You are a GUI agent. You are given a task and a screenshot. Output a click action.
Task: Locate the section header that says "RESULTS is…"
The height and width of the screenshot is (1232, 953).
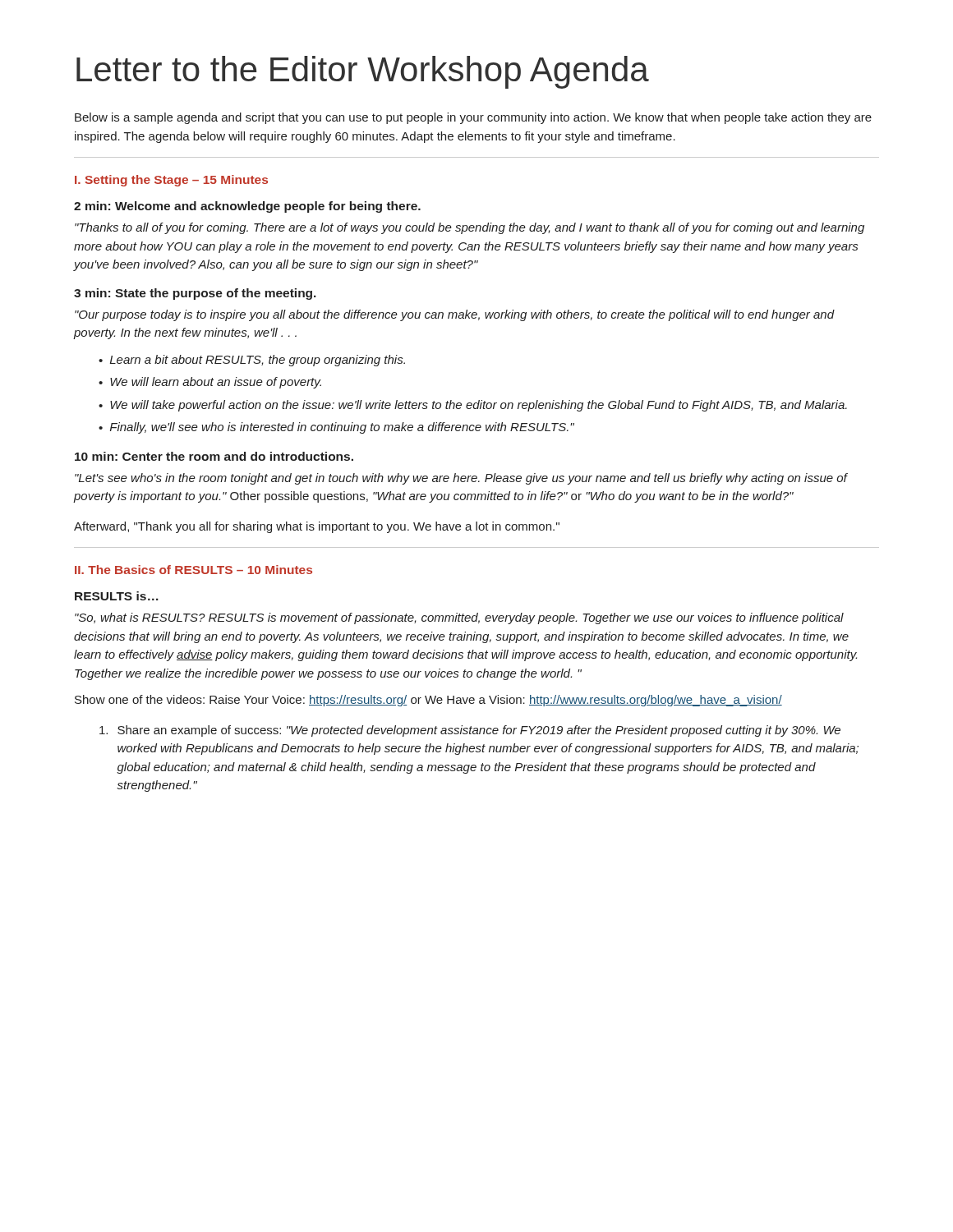click(117, 596)
